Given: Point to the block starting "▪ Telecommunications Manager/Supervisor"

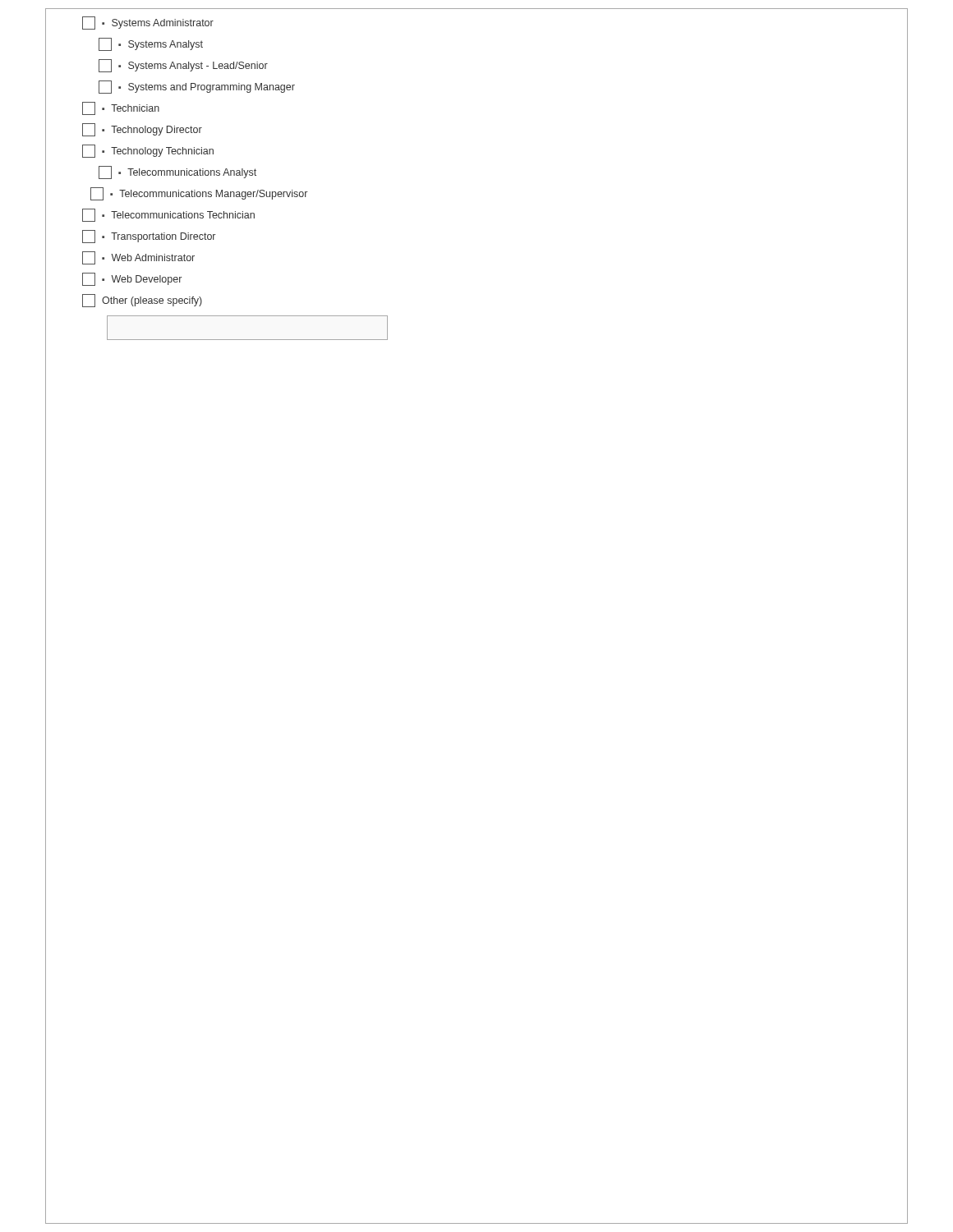Looking at the screenshot, I should (x=199, y=194).
